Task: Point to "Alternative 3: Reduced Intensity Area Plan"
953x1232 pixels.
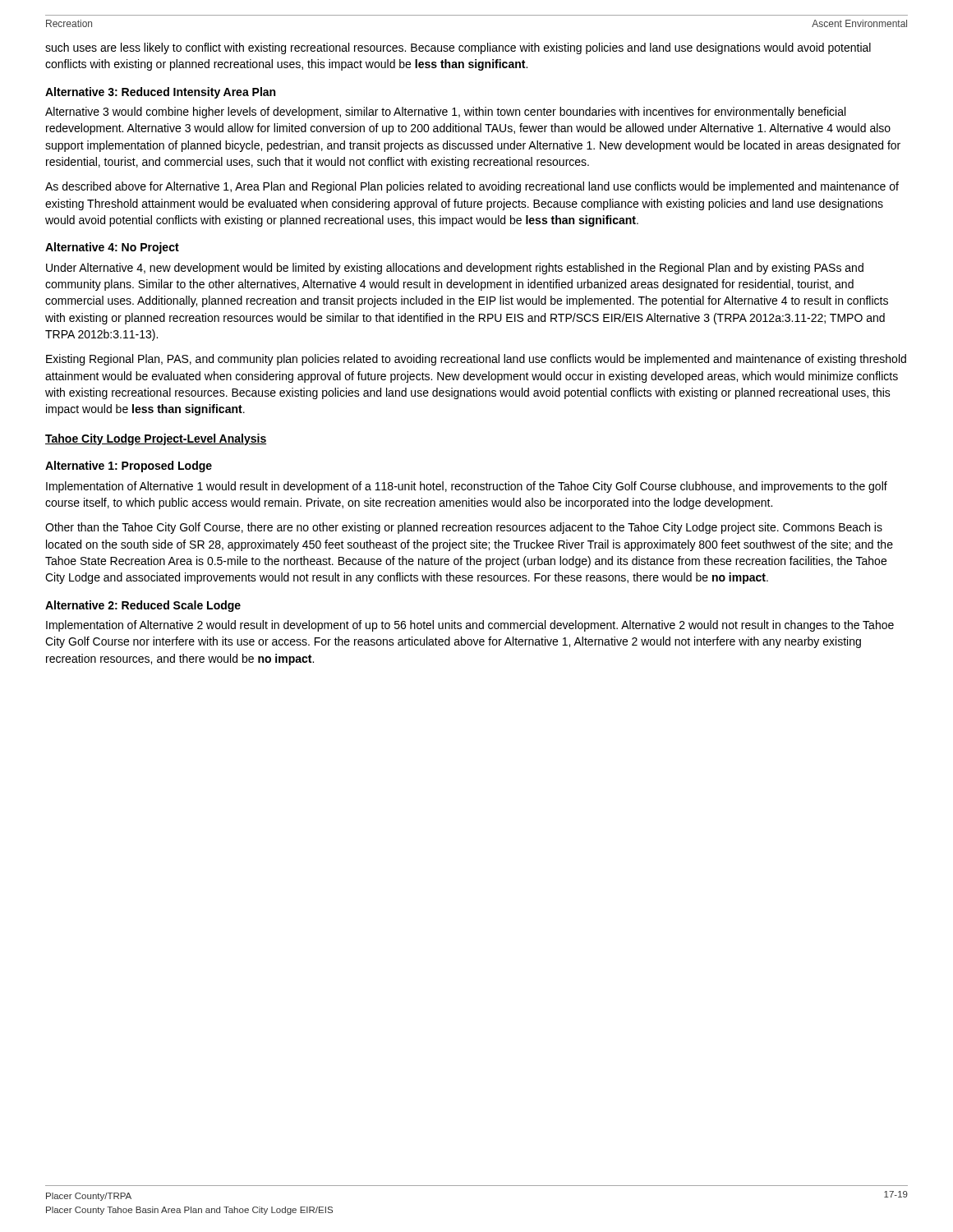Action: tap(160, 93)
